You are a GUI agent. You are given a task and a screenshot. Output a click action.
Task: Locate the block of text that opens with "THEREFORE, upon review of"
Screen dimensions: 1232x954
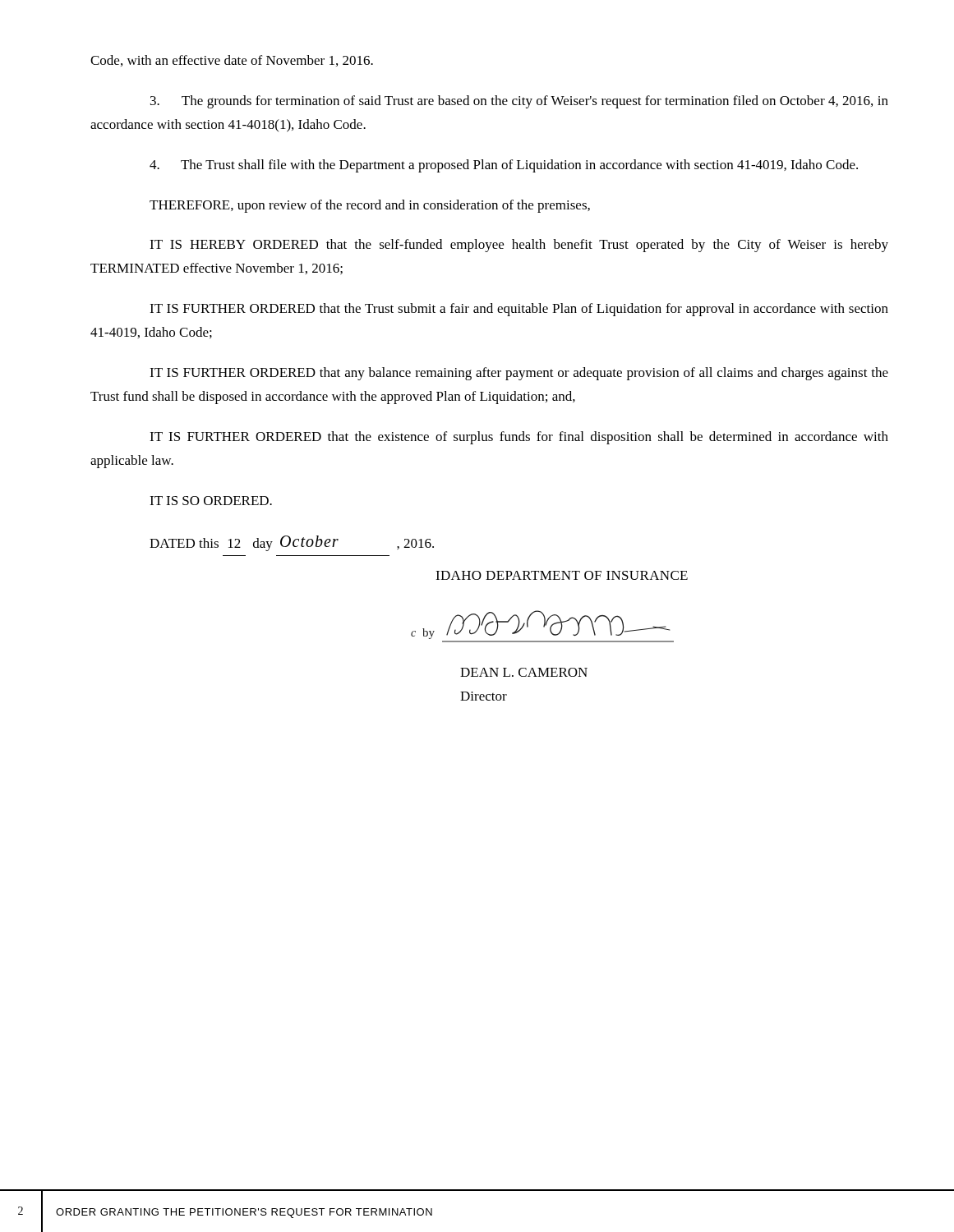370,205
